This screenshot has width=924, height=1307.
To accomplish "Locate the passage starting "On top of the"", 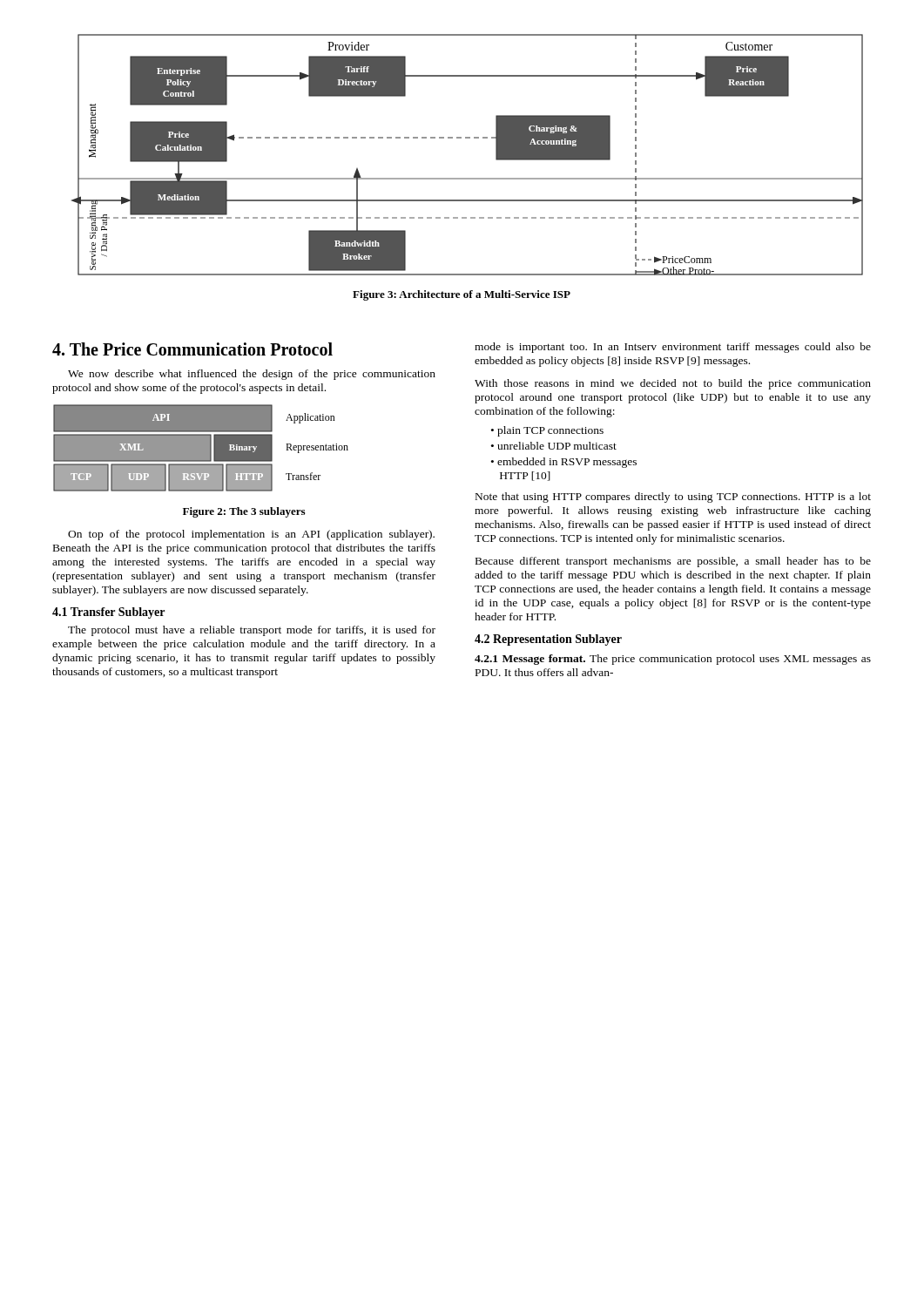I will tap(244, 562).
